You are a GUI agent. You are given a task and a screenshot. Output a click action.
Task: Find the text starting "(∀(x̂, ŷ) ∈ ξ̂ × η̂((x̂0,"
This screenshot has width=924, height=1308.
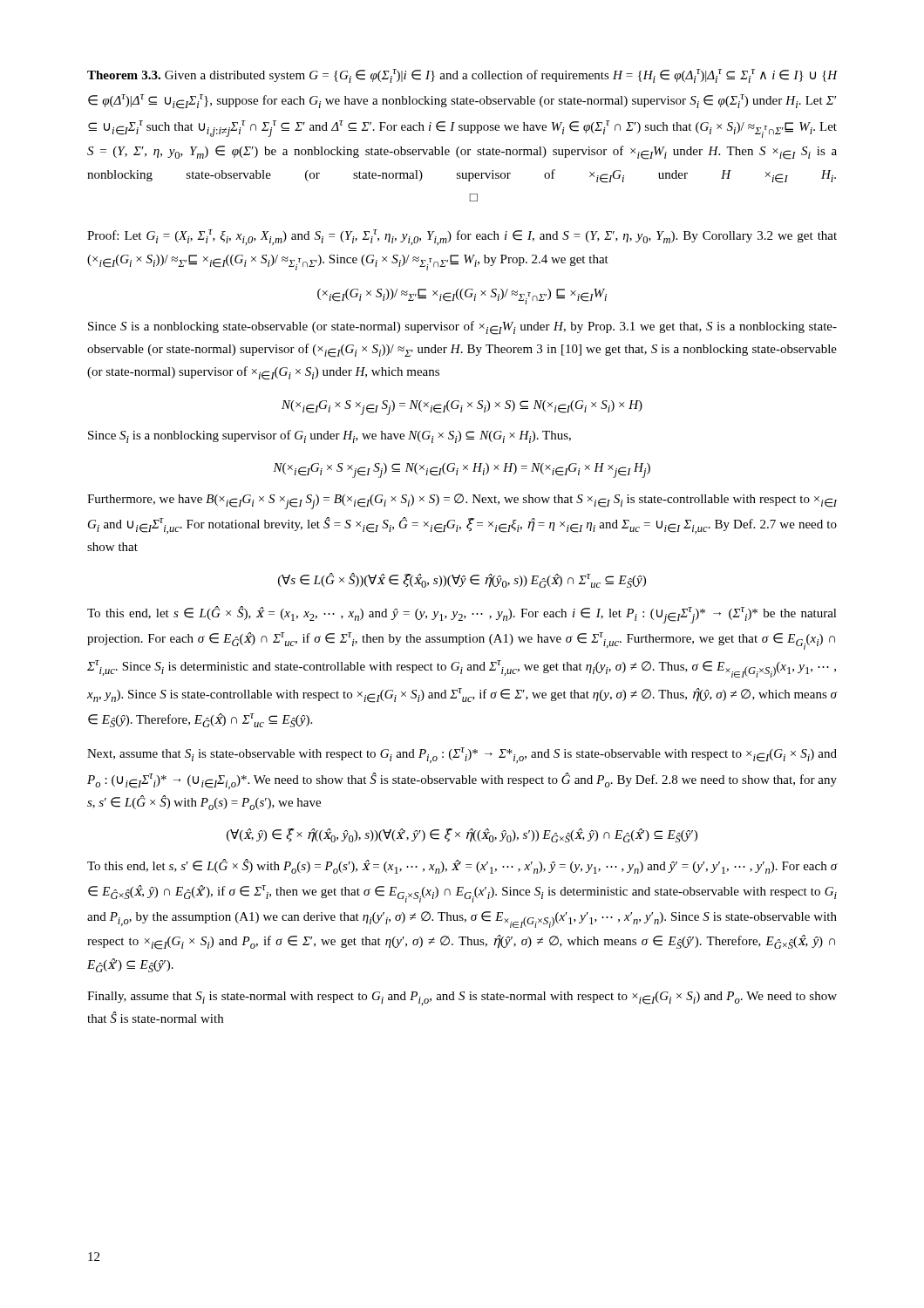(x=462, y=837)
